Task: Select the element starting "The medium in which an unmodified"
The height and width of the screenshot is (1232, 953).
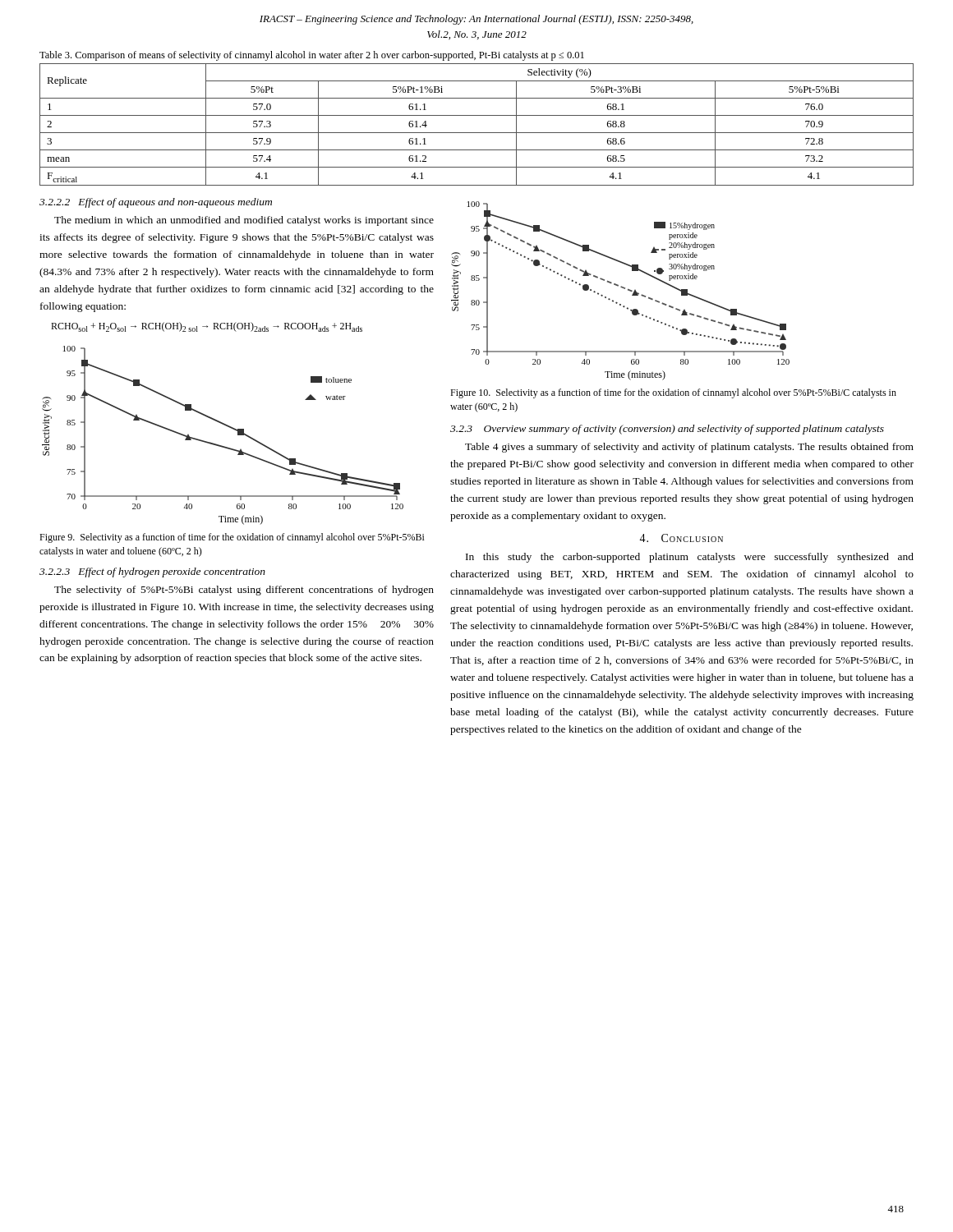Action: pyautogui.click(x=237, y=263)
